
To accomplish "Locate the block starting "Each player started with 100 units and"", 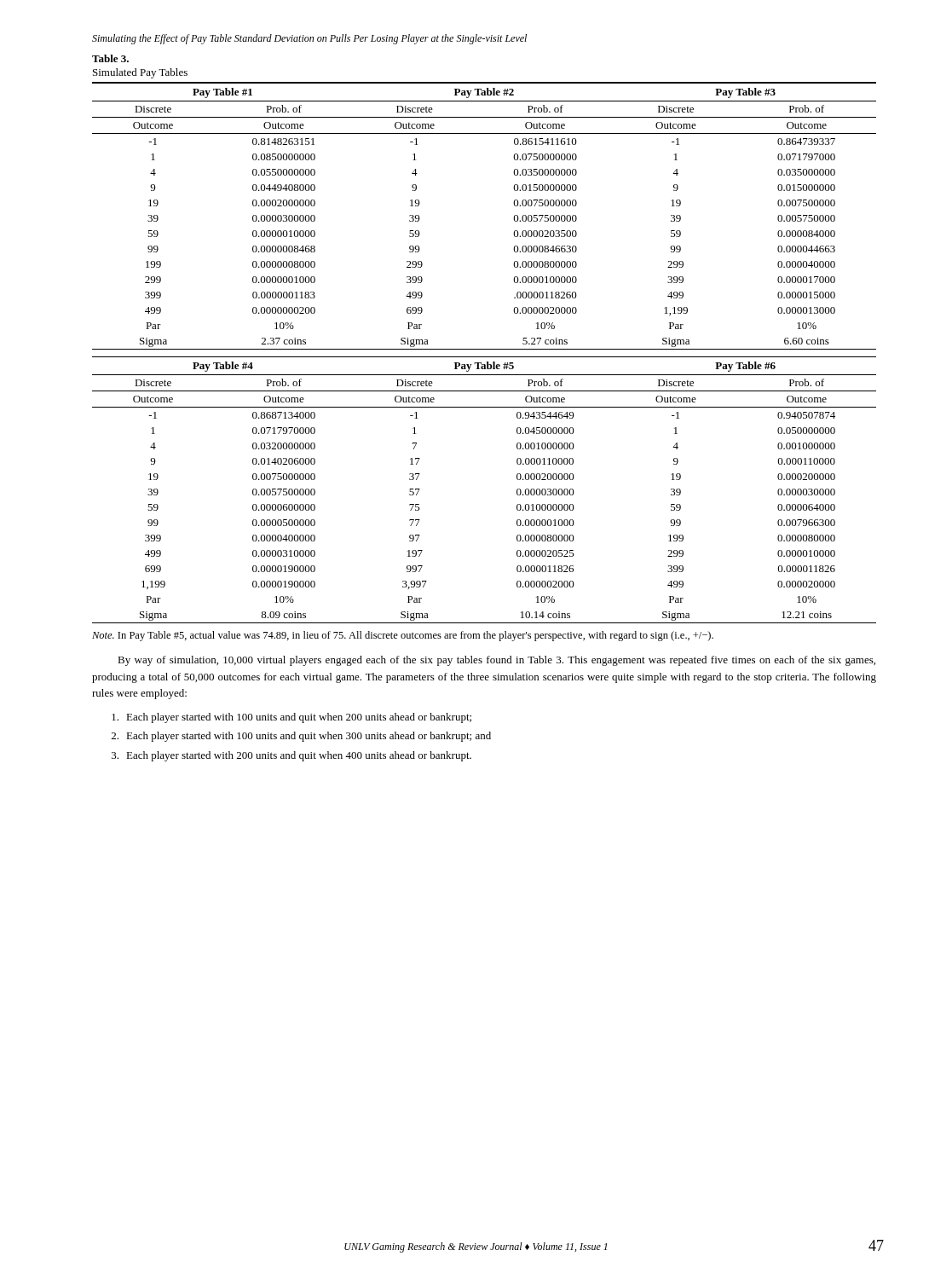I will click(x=282, y=717).
